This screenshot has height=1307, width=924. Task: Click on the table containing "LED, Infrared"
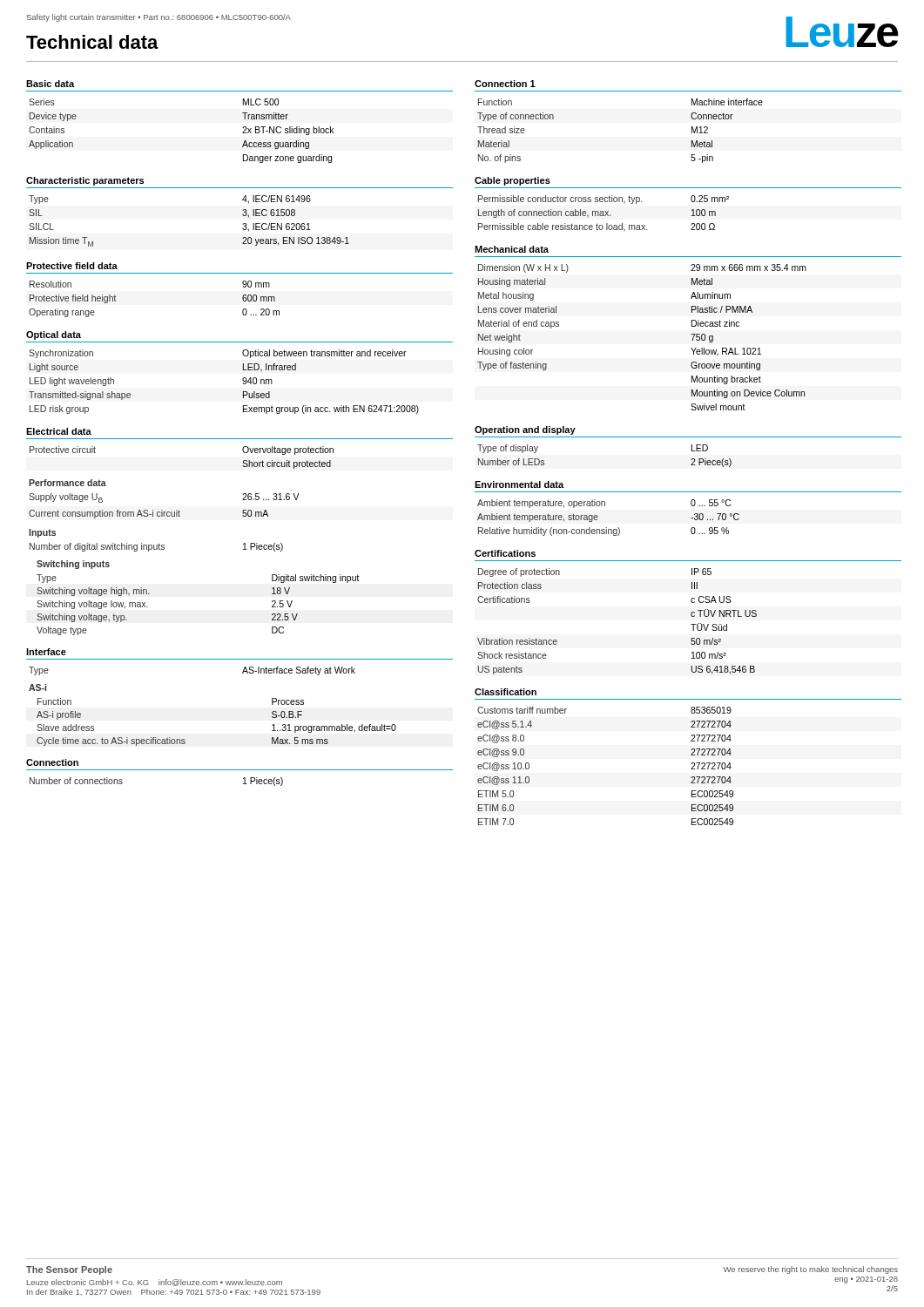coord(240,381)
